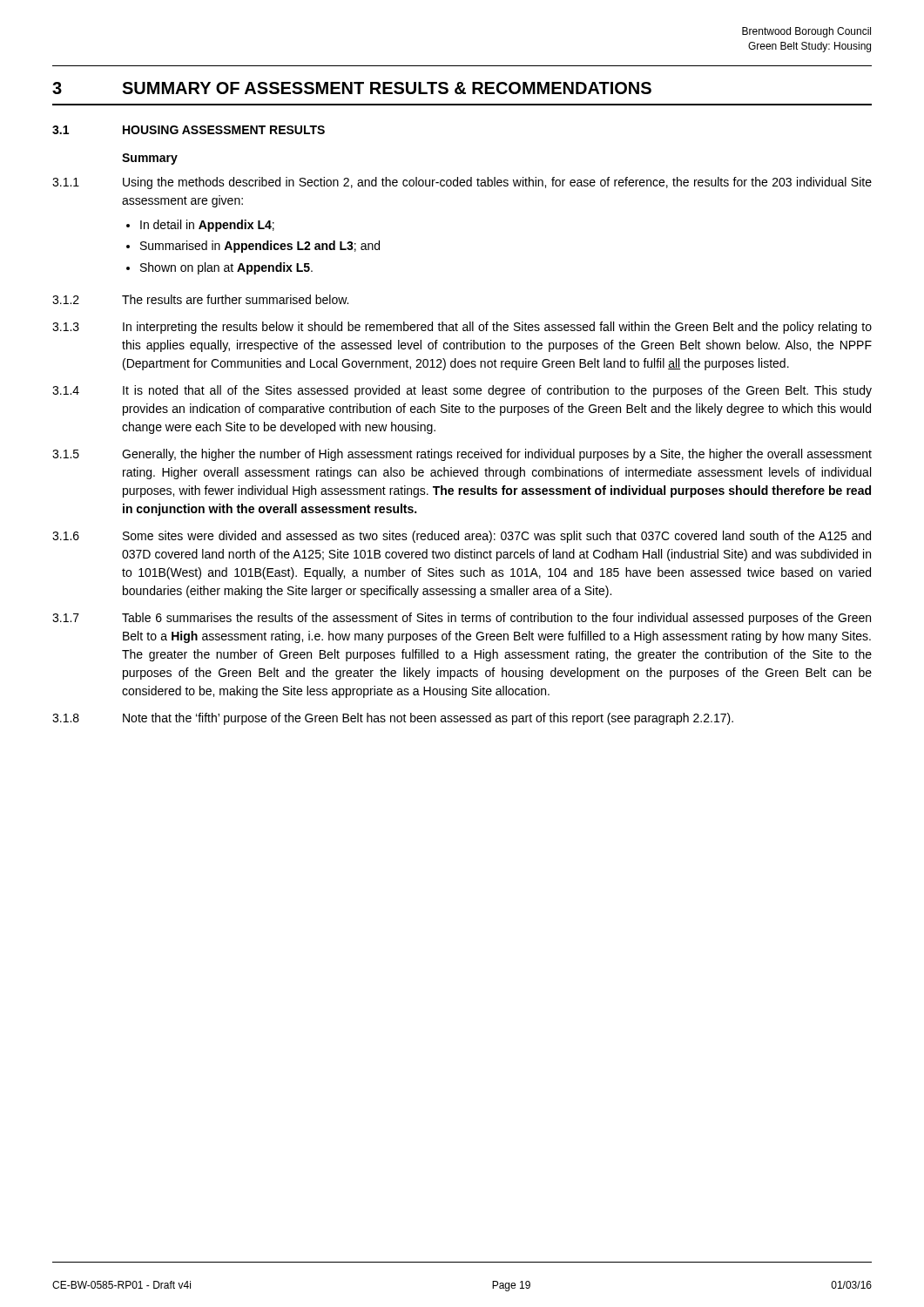Screen dimensions: 1307x924
Task: Click on the text block containing "1.4 It is noted that all of the"
Action: (x=462, y=409)
